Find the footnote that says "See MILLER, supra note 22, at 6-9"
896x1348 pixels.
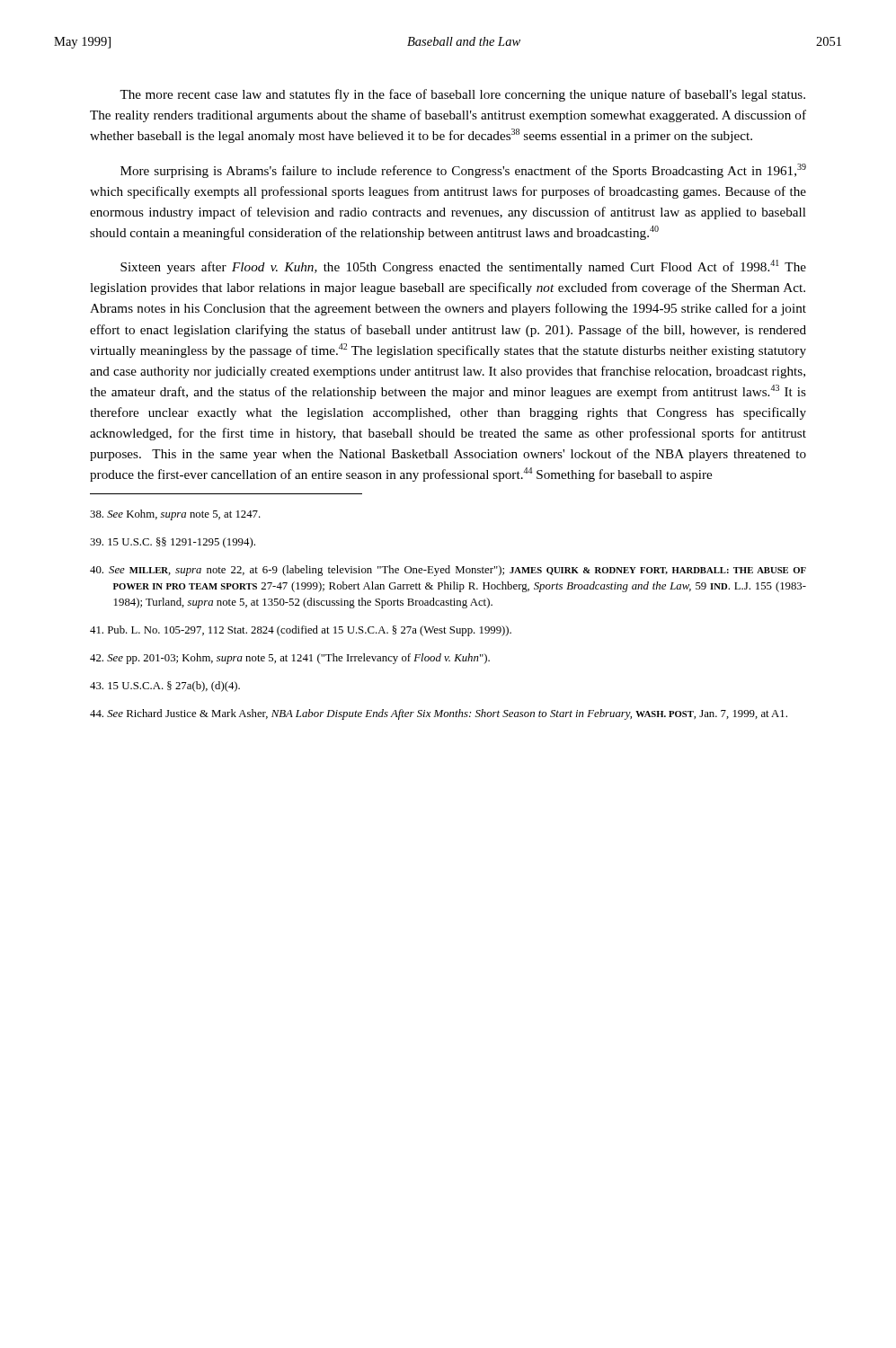[x=448, y=586]
